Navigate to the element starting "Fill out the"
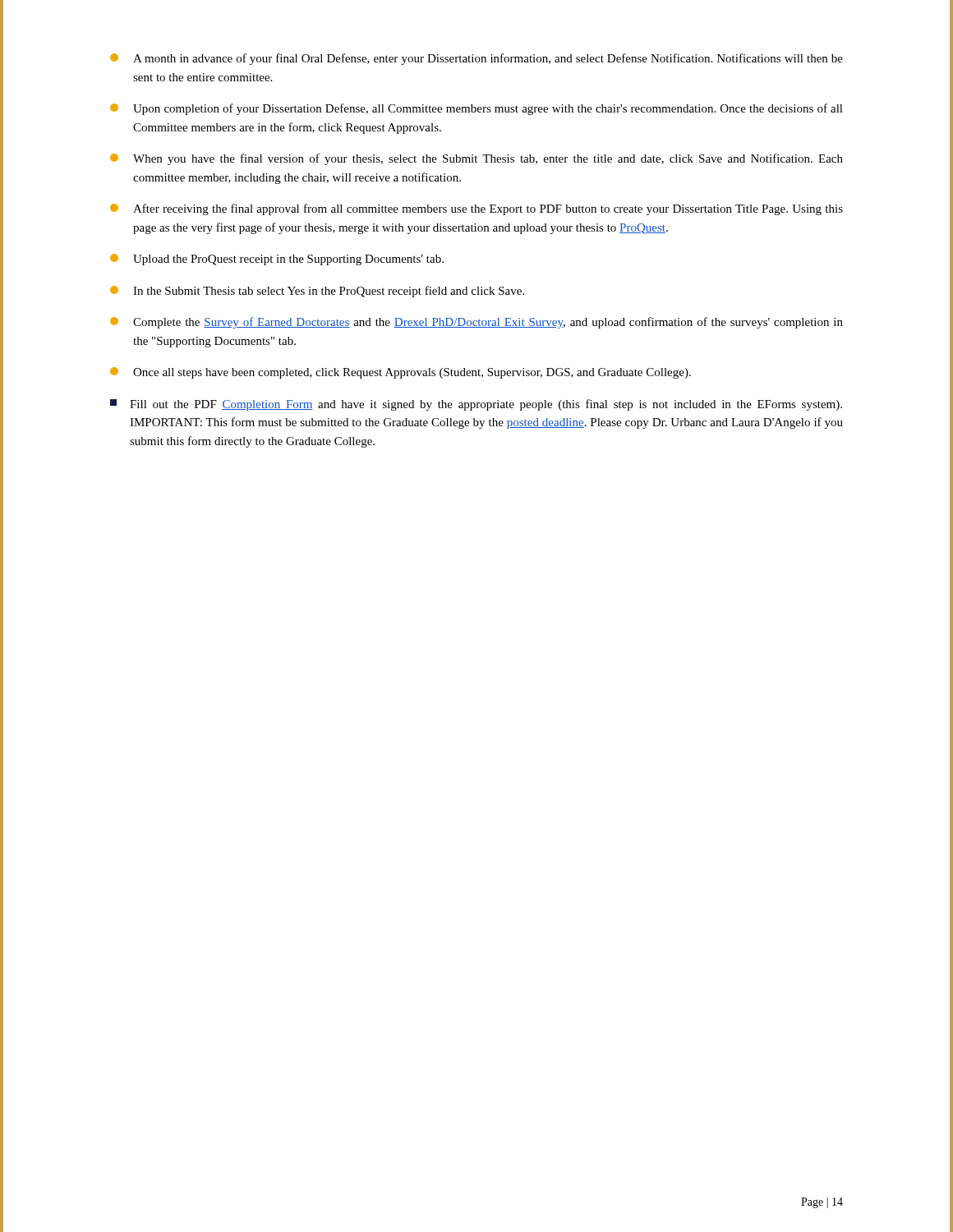Viewport: 953px width, 1232px height. coord(476,422)
